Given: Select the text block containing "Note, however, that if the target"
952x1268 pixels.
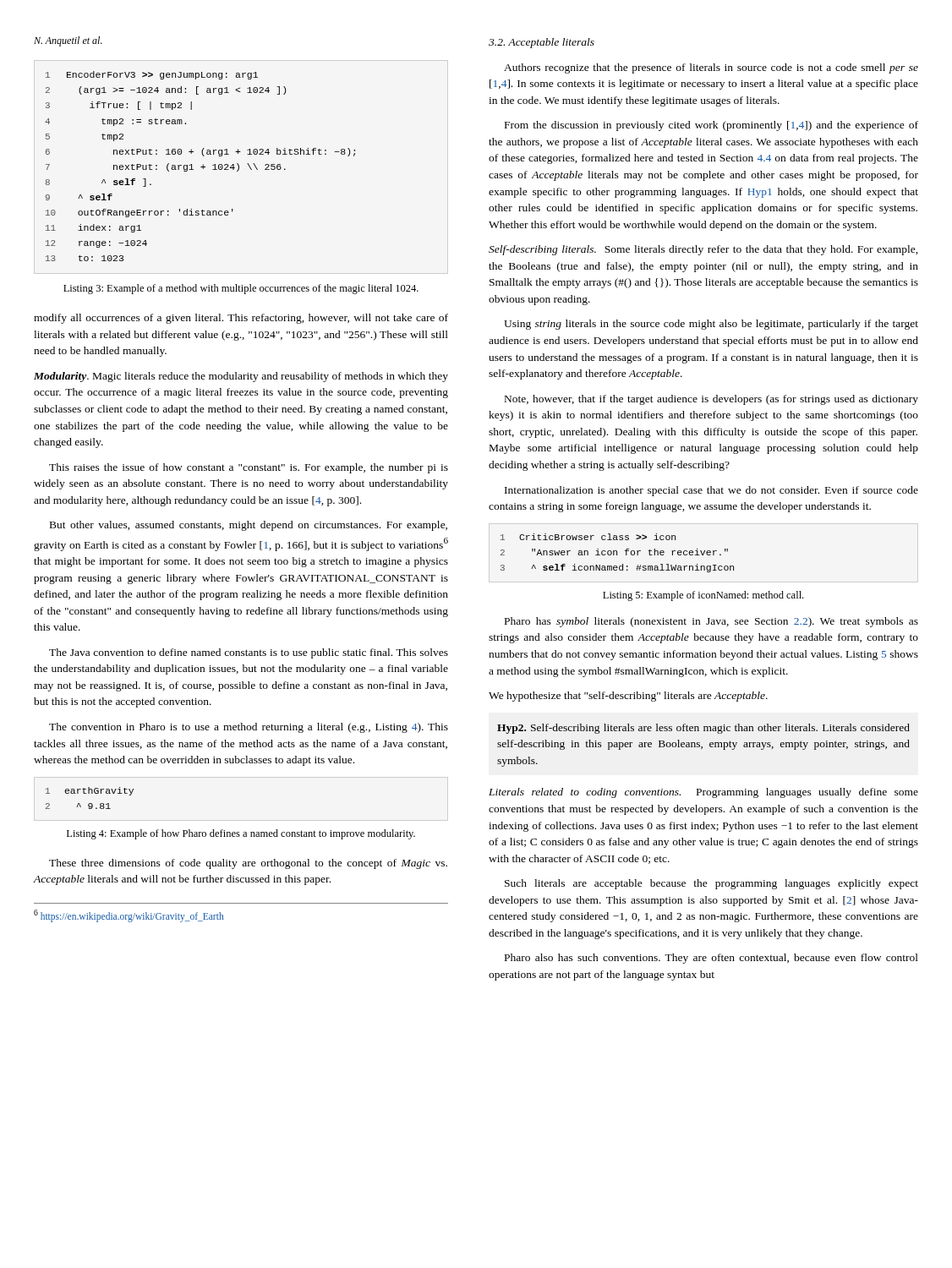Looking at the screenshot, I should click(703, 431).
